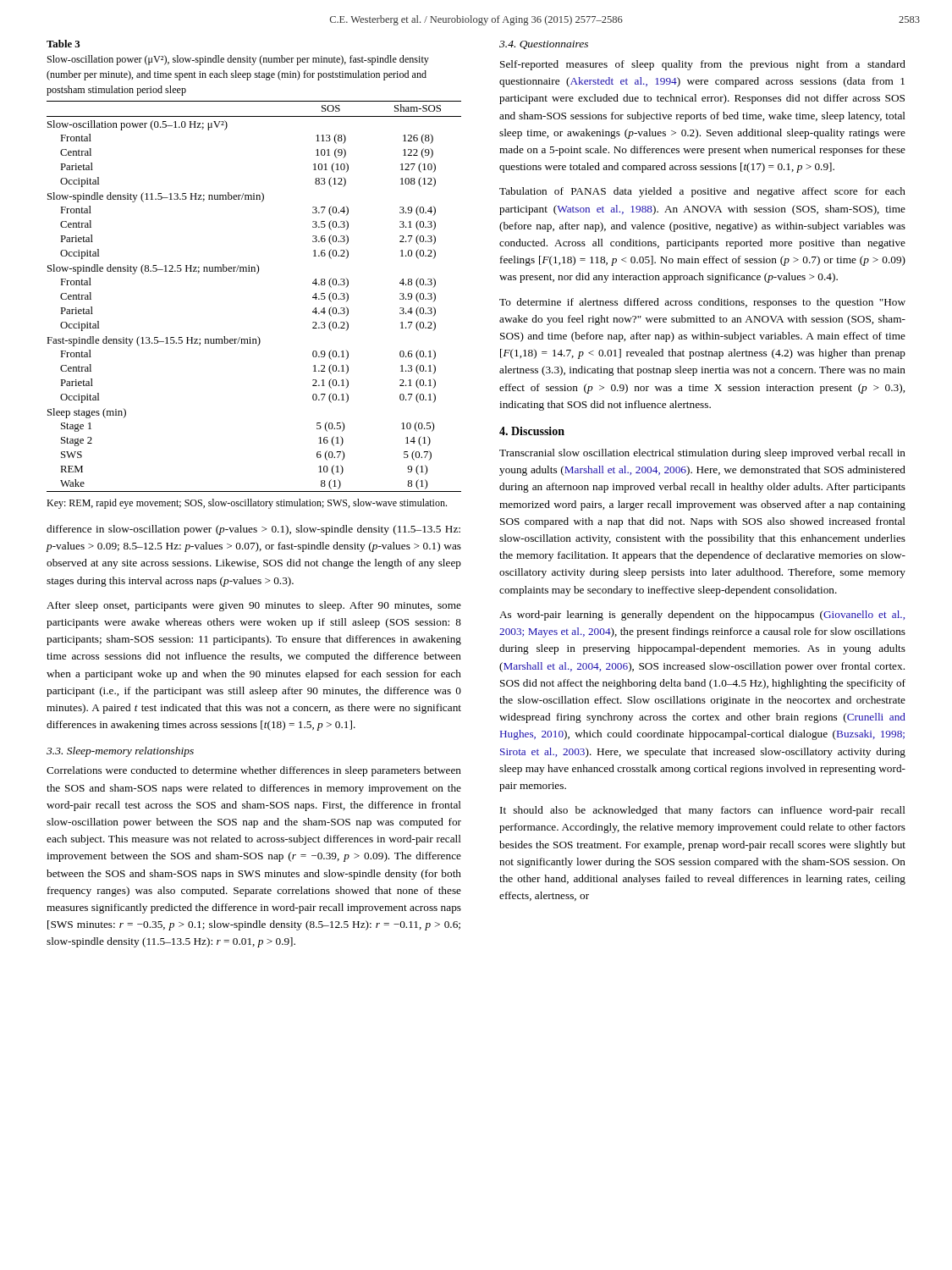
Task: Point to the block beginning "Key: REM, rapid eye"
Action: tap(247, 503)
